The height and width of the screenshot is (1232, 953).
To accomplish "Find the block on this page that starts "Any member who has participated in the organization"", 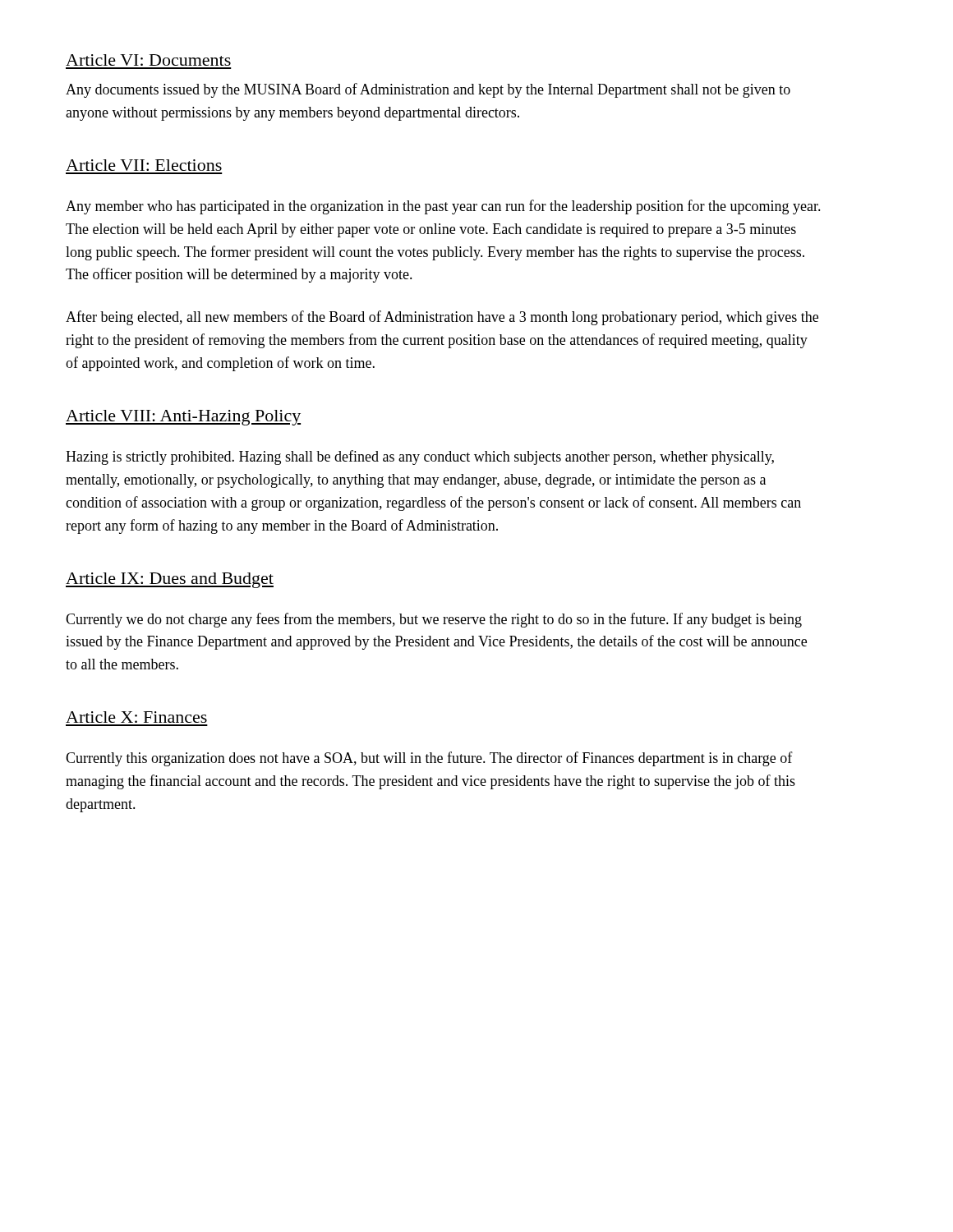I will point(443,240).
